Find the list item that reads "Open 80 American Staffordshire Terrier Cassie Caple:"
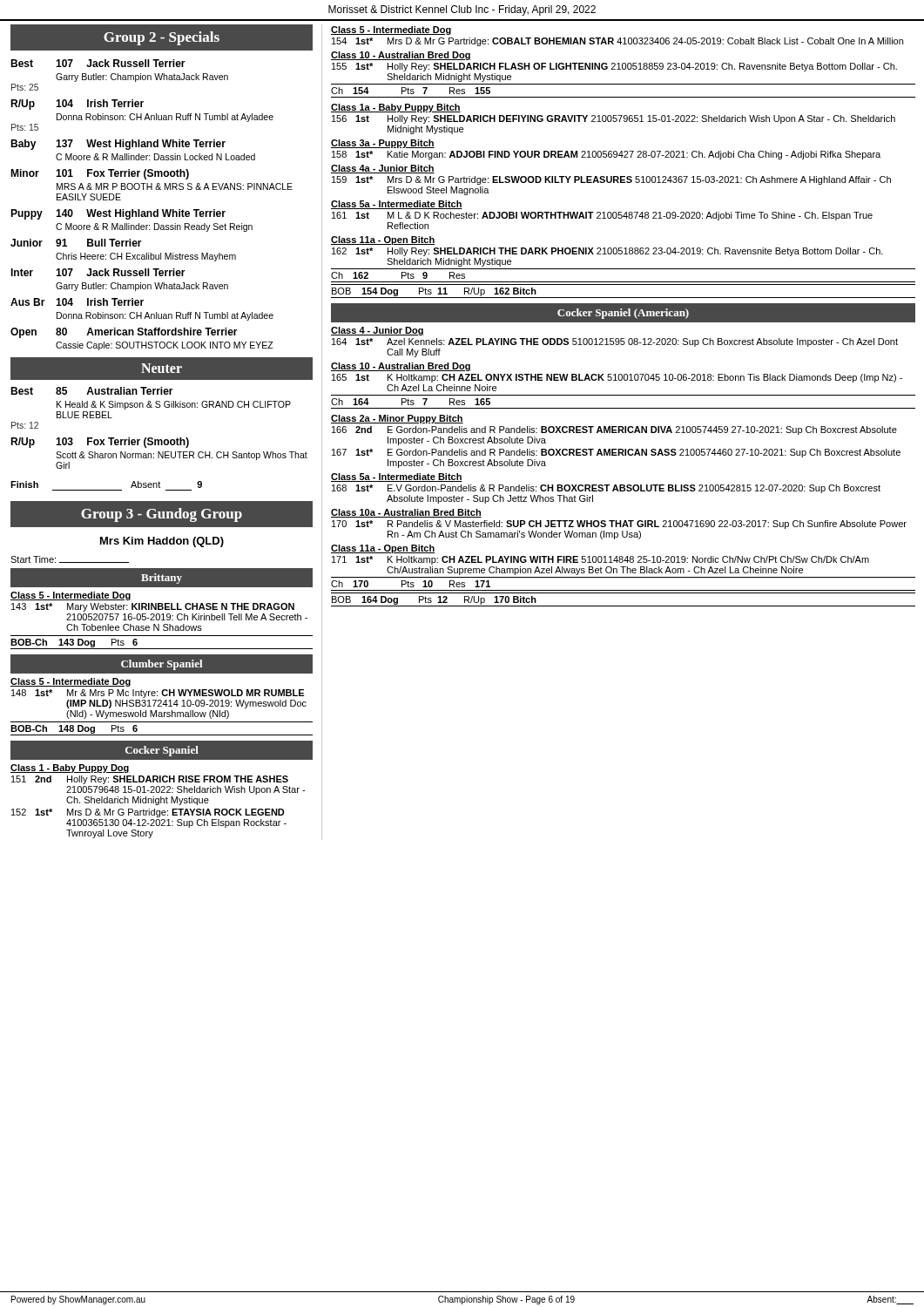Viewport: 924px width, 1307px height. coord(162,338)
